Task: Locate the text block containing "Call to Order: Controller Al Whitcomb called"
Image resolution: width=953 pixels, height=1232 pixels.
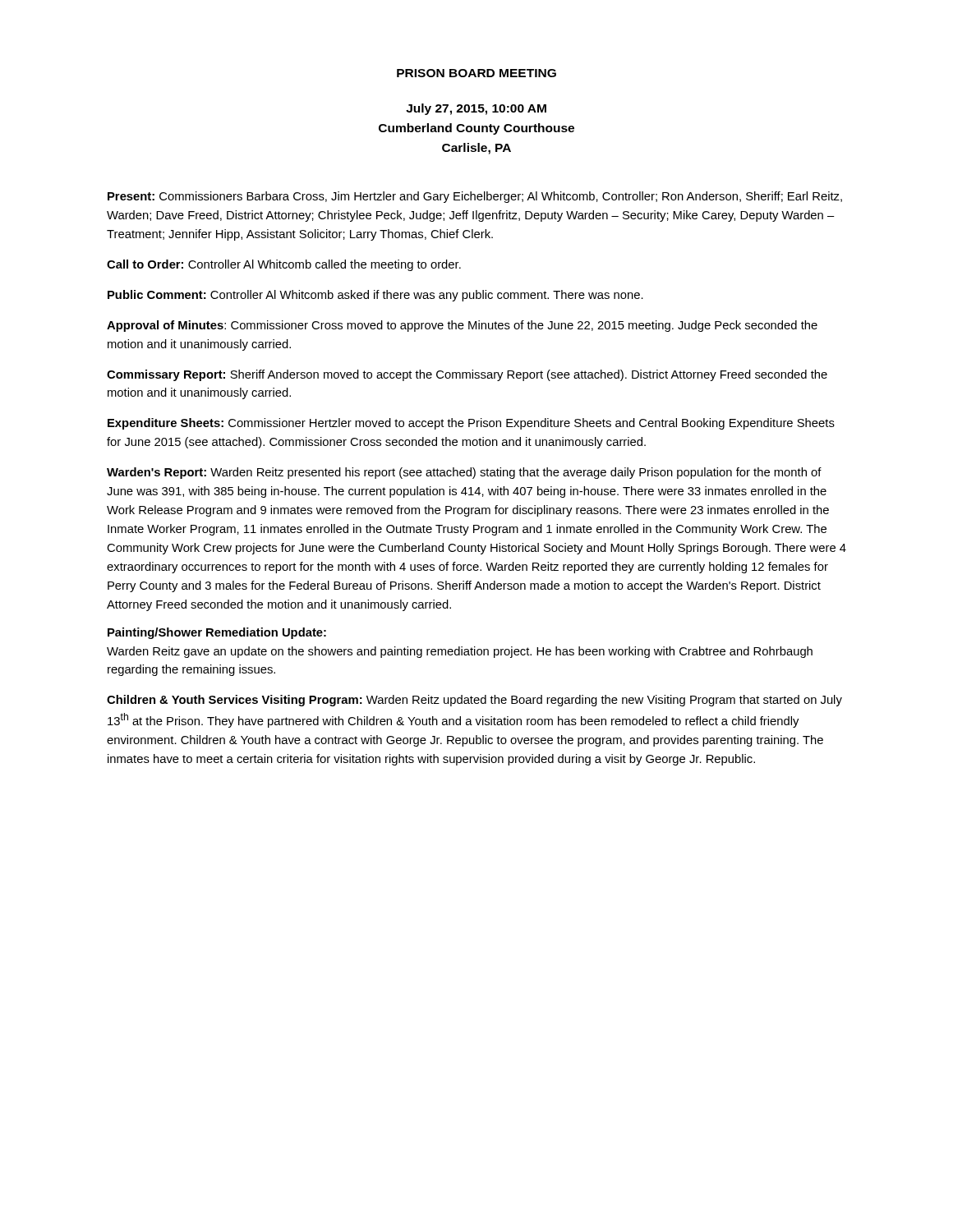Action: click(x=284, y=264)
